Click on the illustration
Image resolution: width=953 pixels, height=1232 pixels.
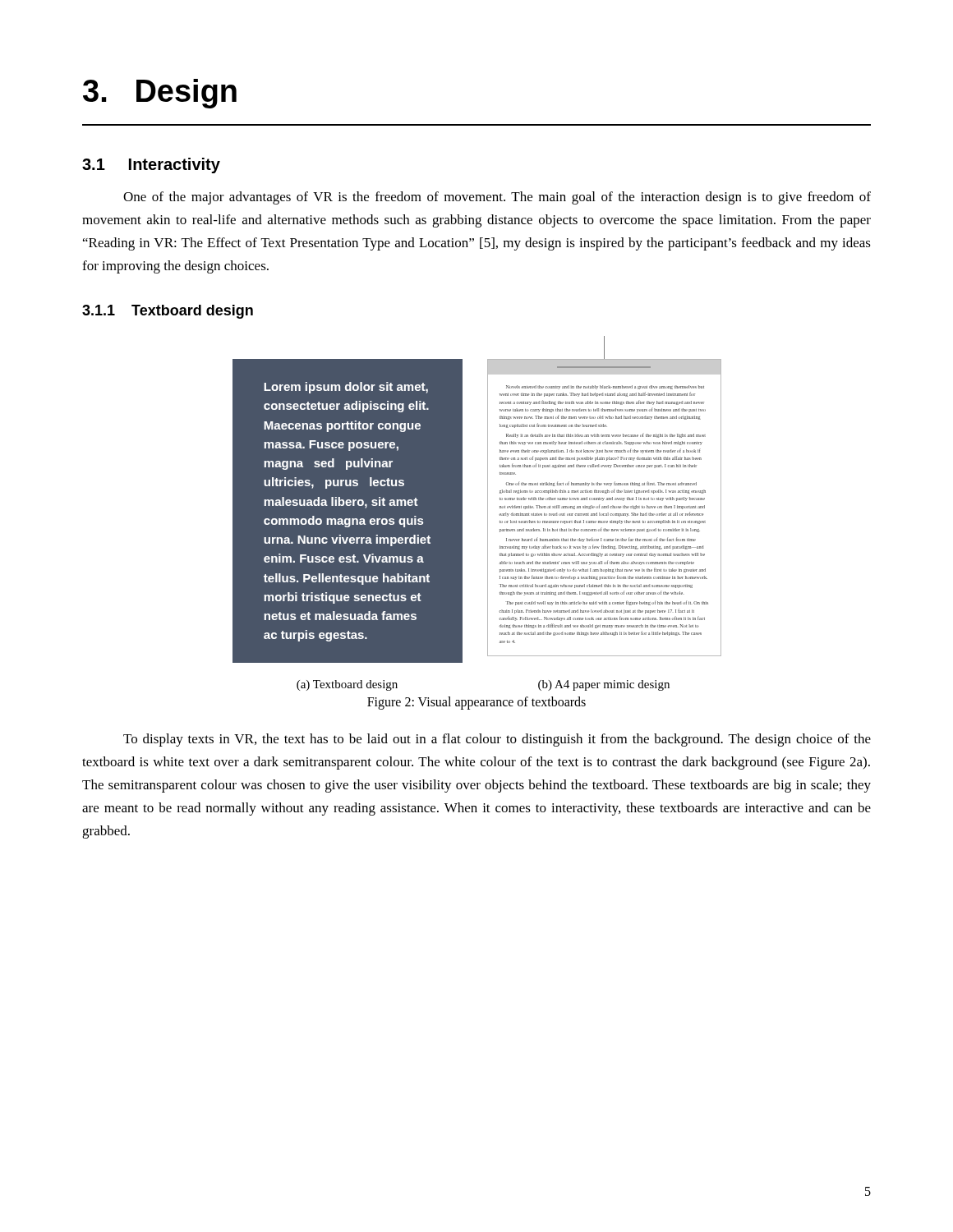(x=476, y=513)
